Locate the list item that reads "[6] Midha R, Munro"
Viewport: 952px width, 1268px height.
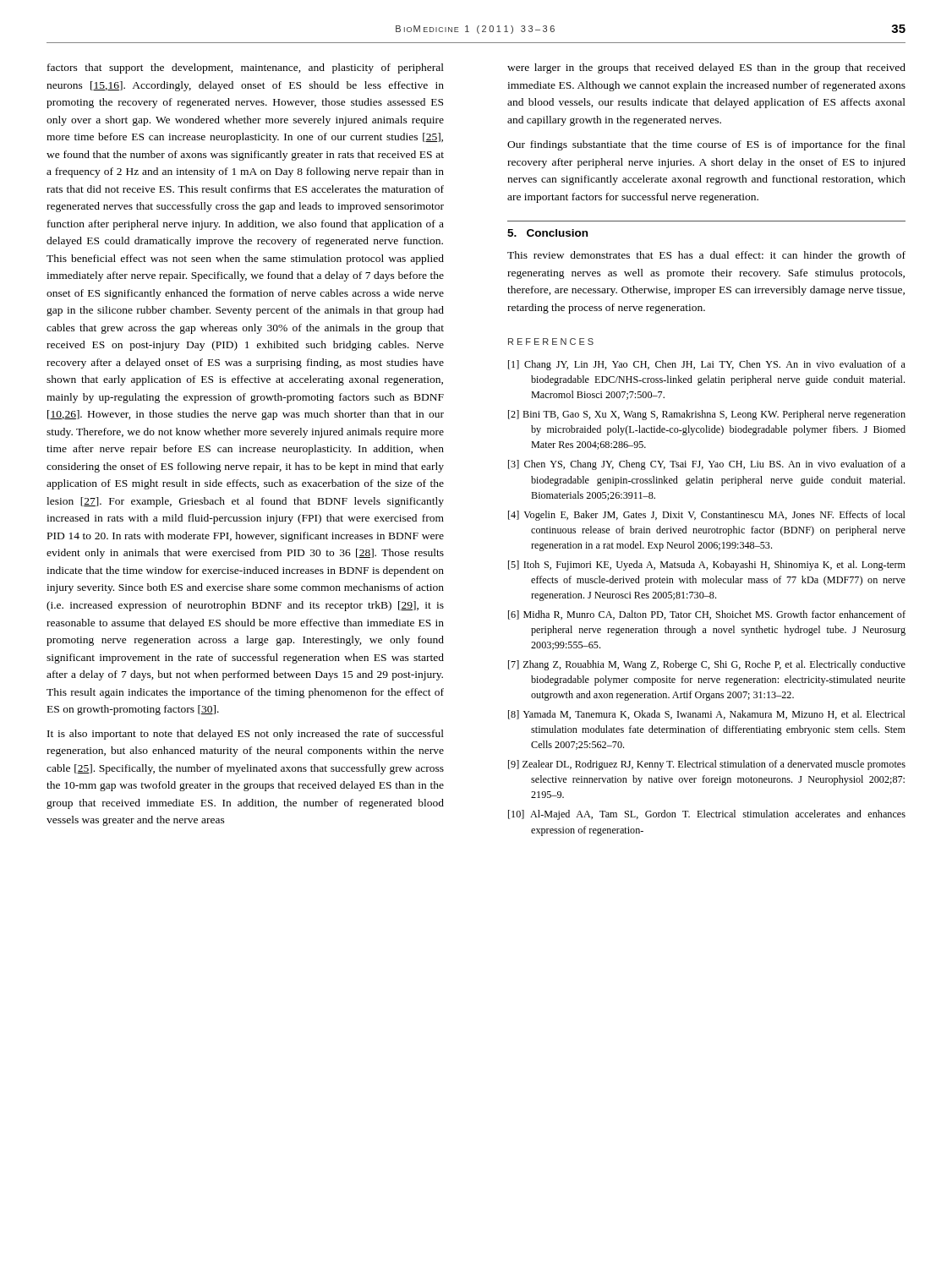(x=706, y=630)
